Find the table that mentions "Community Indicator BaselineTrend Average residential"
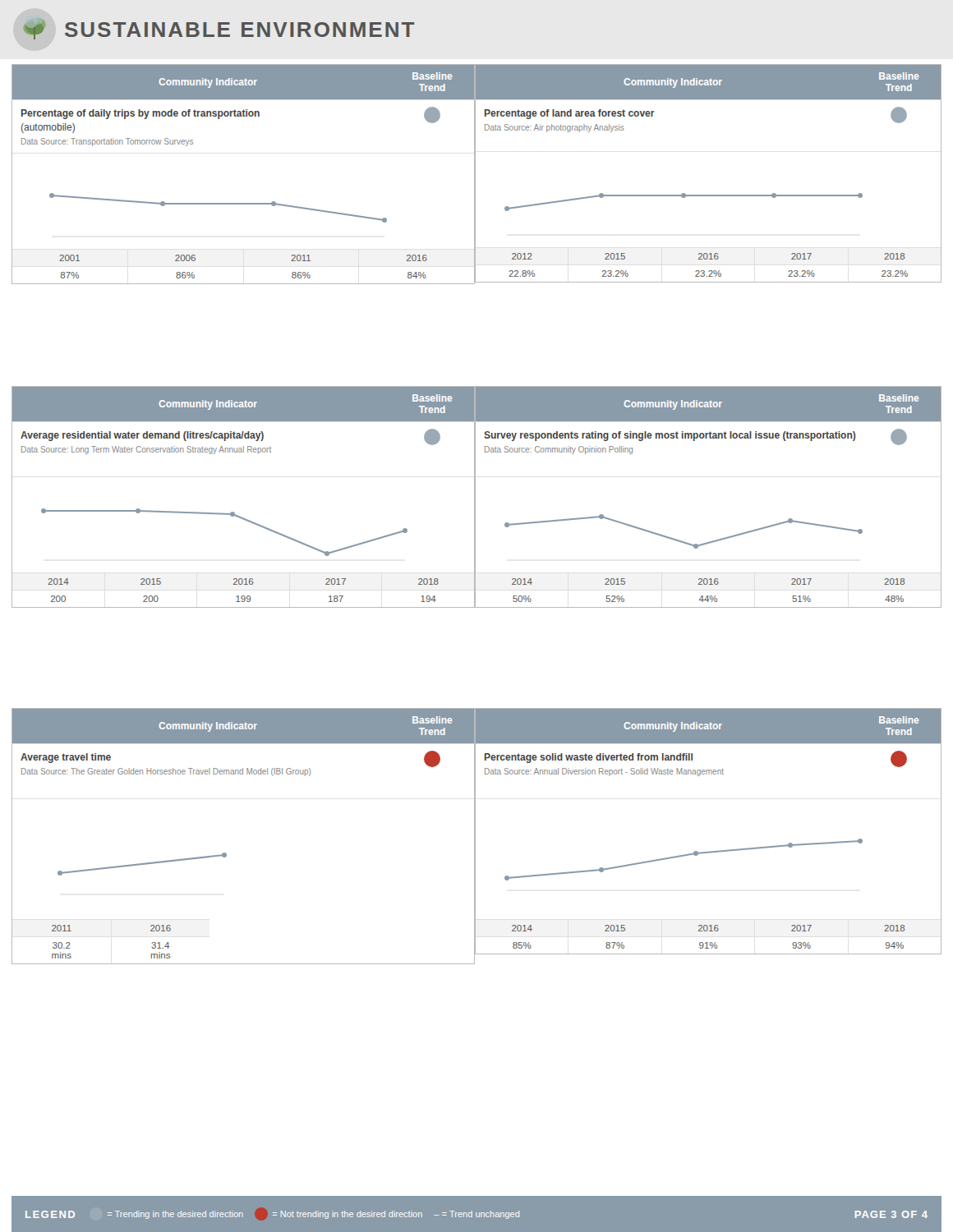This screenshot has height=1232, width=953. pyautogui.click(x=243, y=497)
